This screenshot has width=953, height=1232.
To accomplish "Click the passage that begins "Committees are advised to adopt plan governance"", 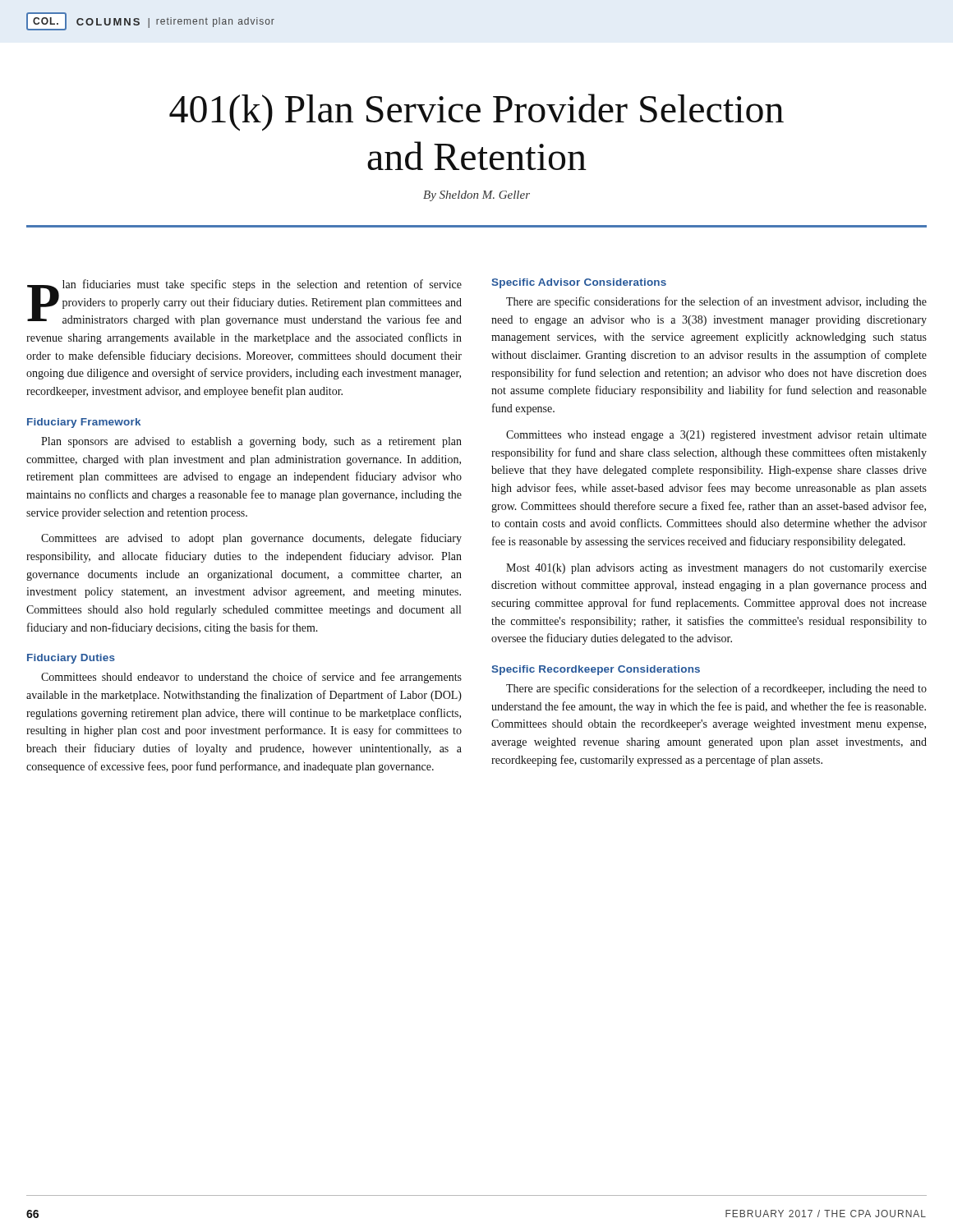I will pyautogui.click(x=244, y=583).
